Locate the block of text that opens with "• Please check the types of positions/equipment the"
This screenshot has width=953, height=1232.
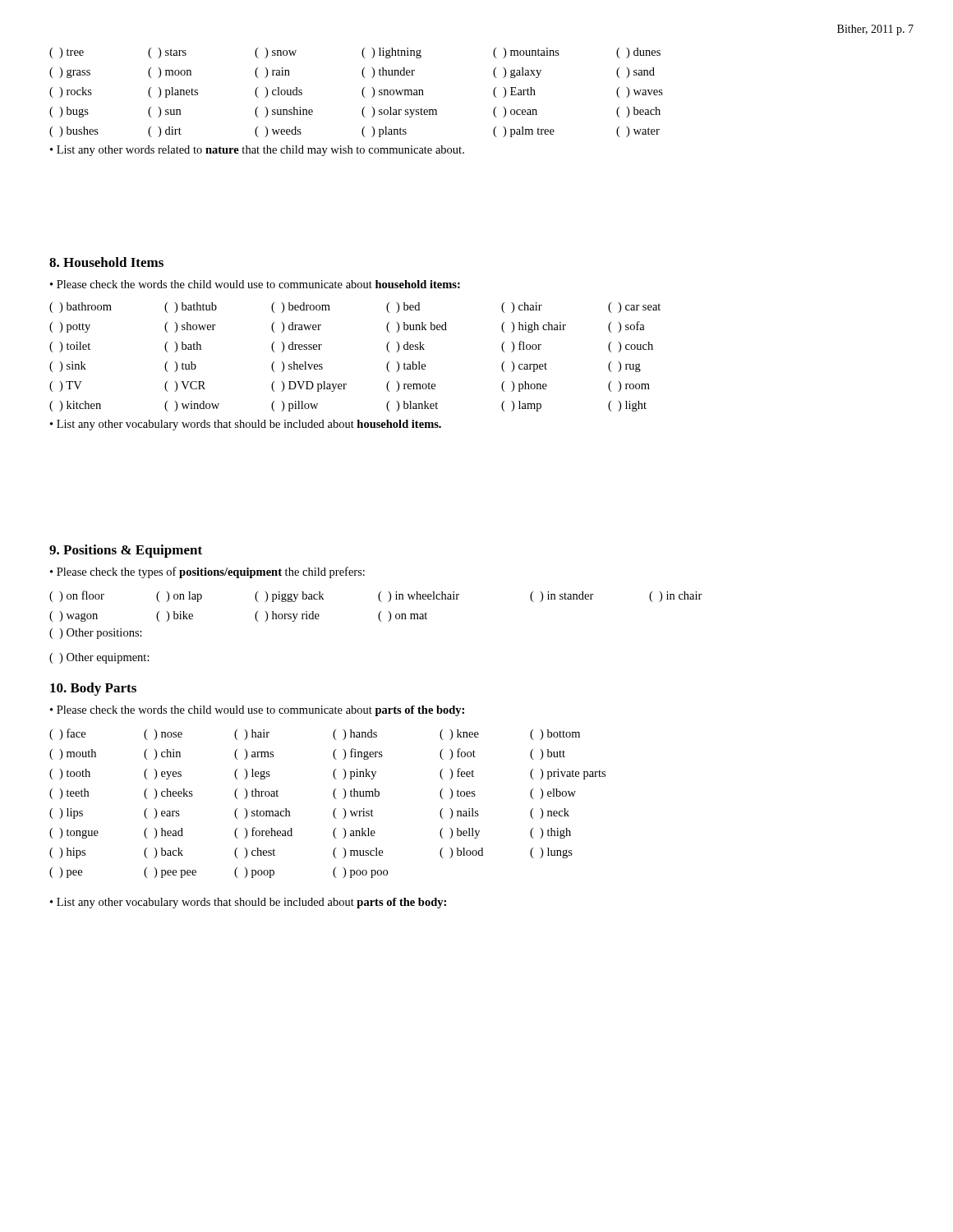pos(207,572)
